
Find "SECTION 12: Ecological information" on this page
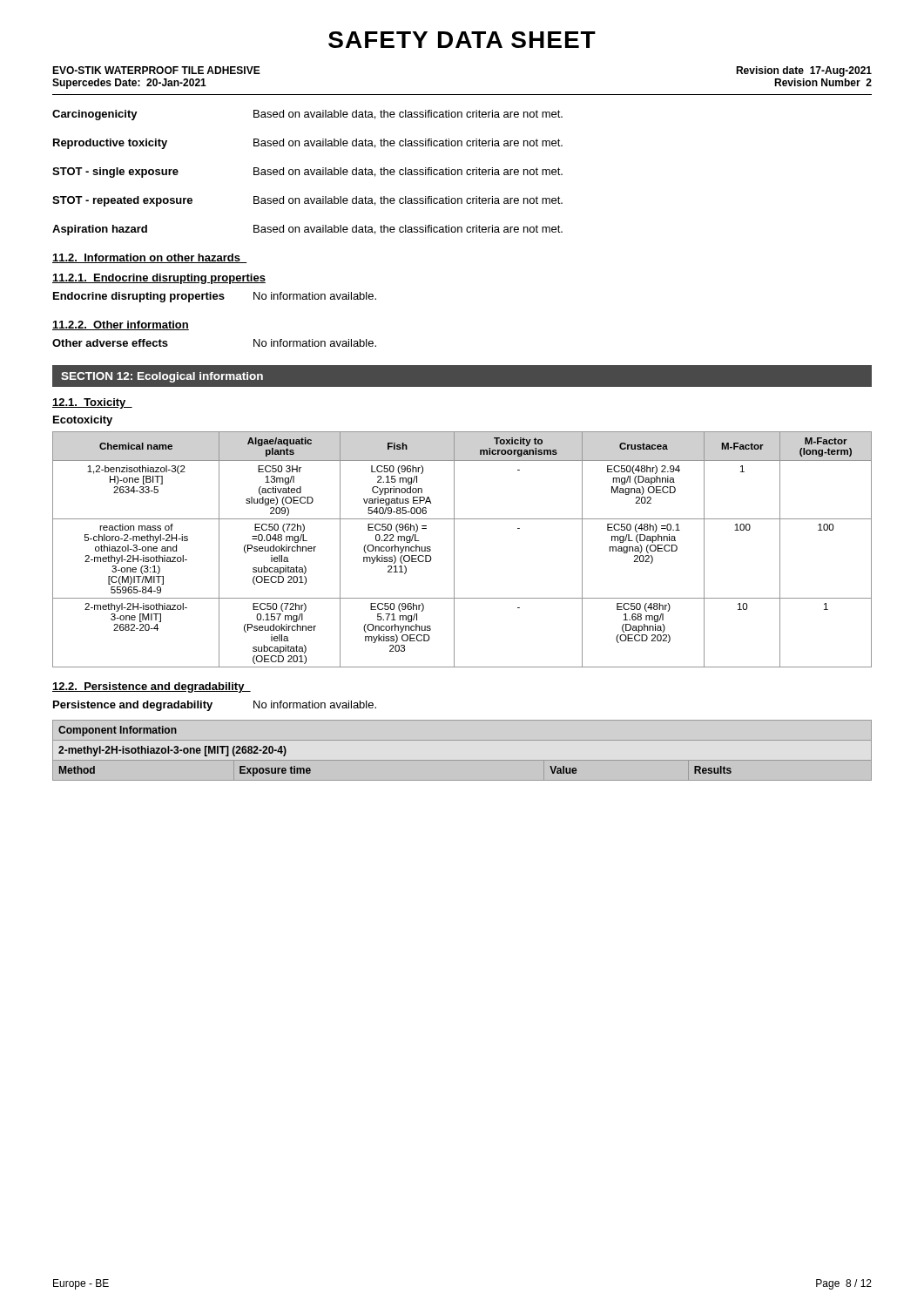click(162, 376)
